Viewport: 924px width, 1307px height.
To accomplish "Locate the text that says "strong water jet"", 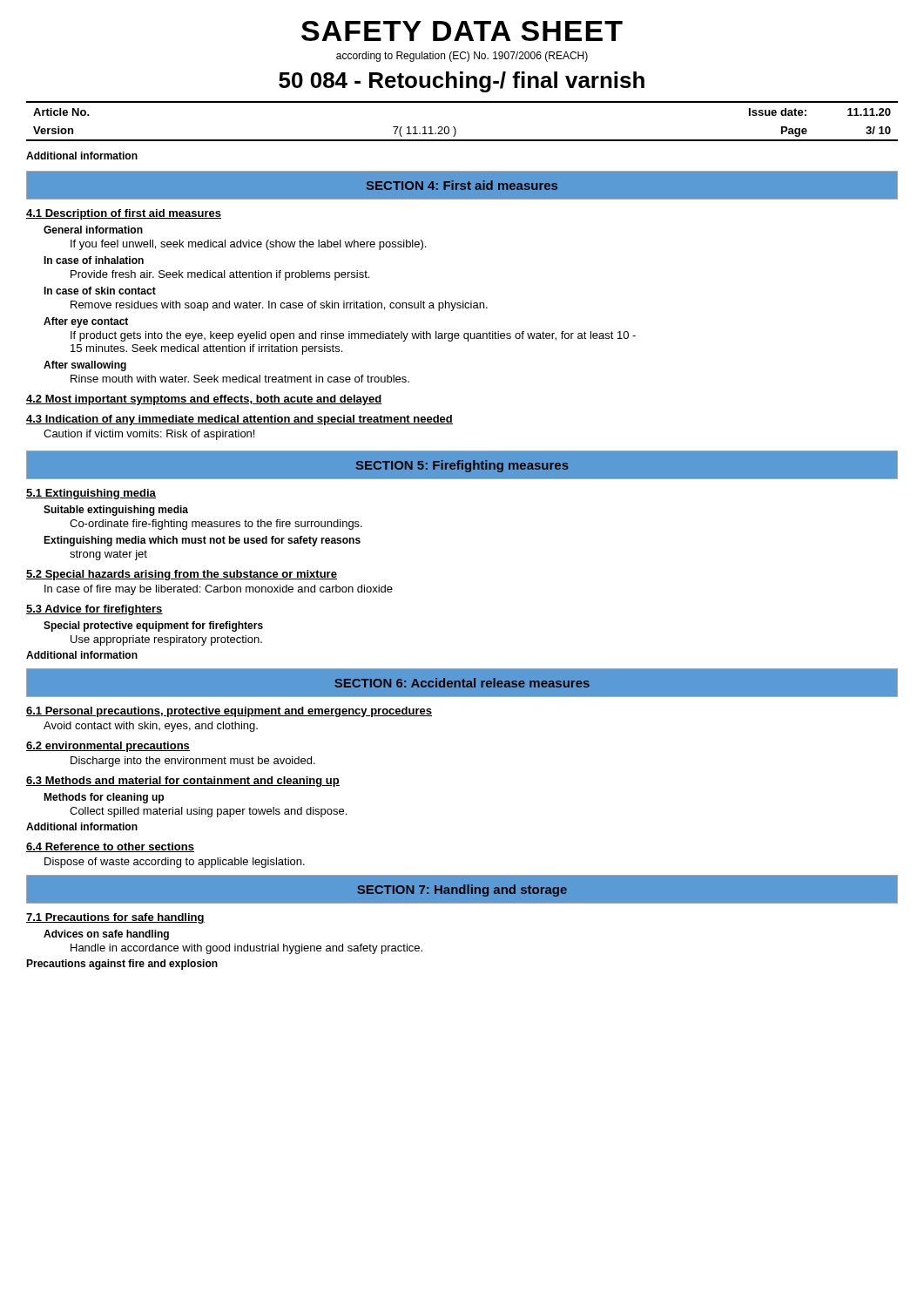I will pos(108,554).
